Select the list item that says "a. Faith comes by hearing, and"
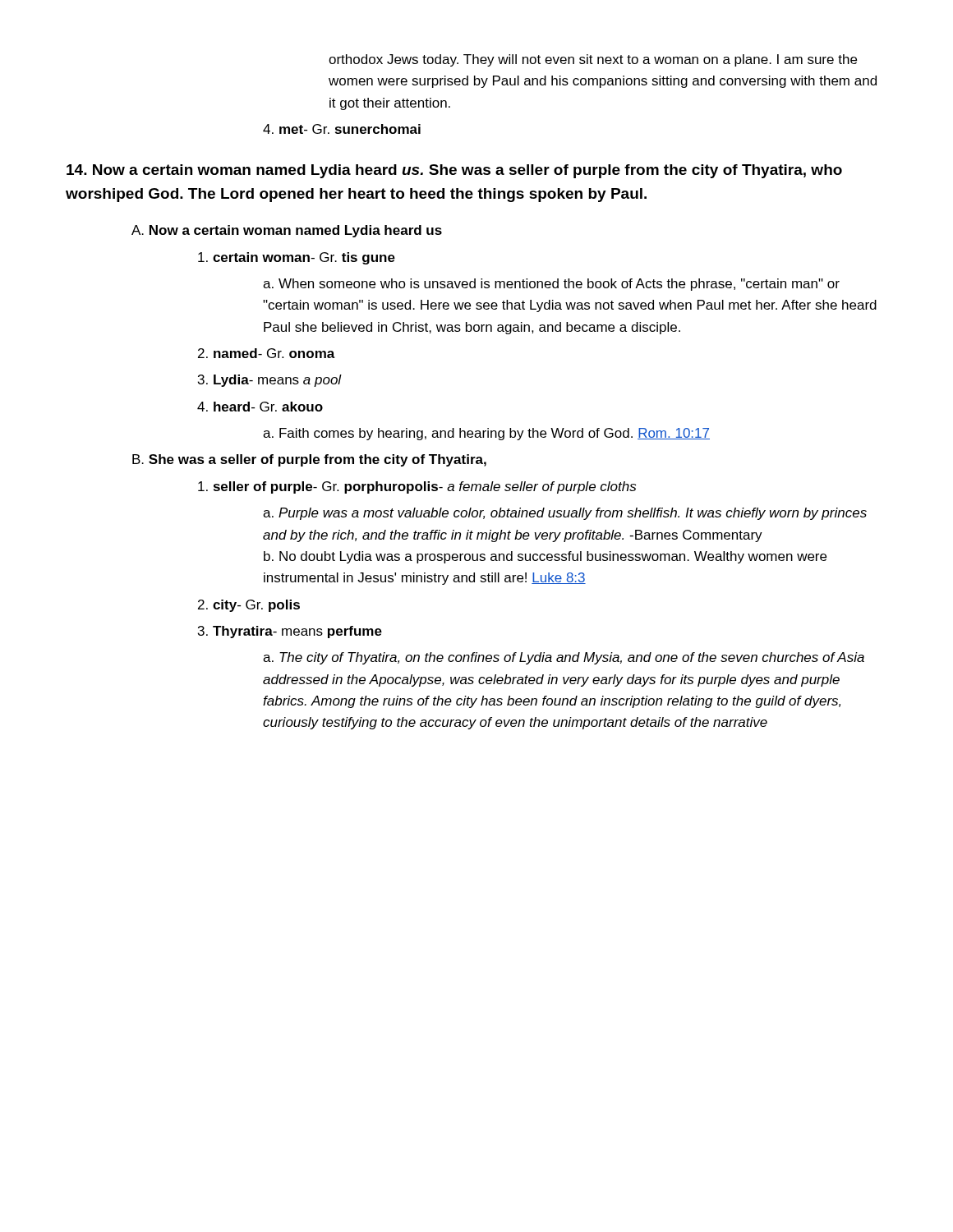Viewport: 953px width, 1232px height. [486, 433]
